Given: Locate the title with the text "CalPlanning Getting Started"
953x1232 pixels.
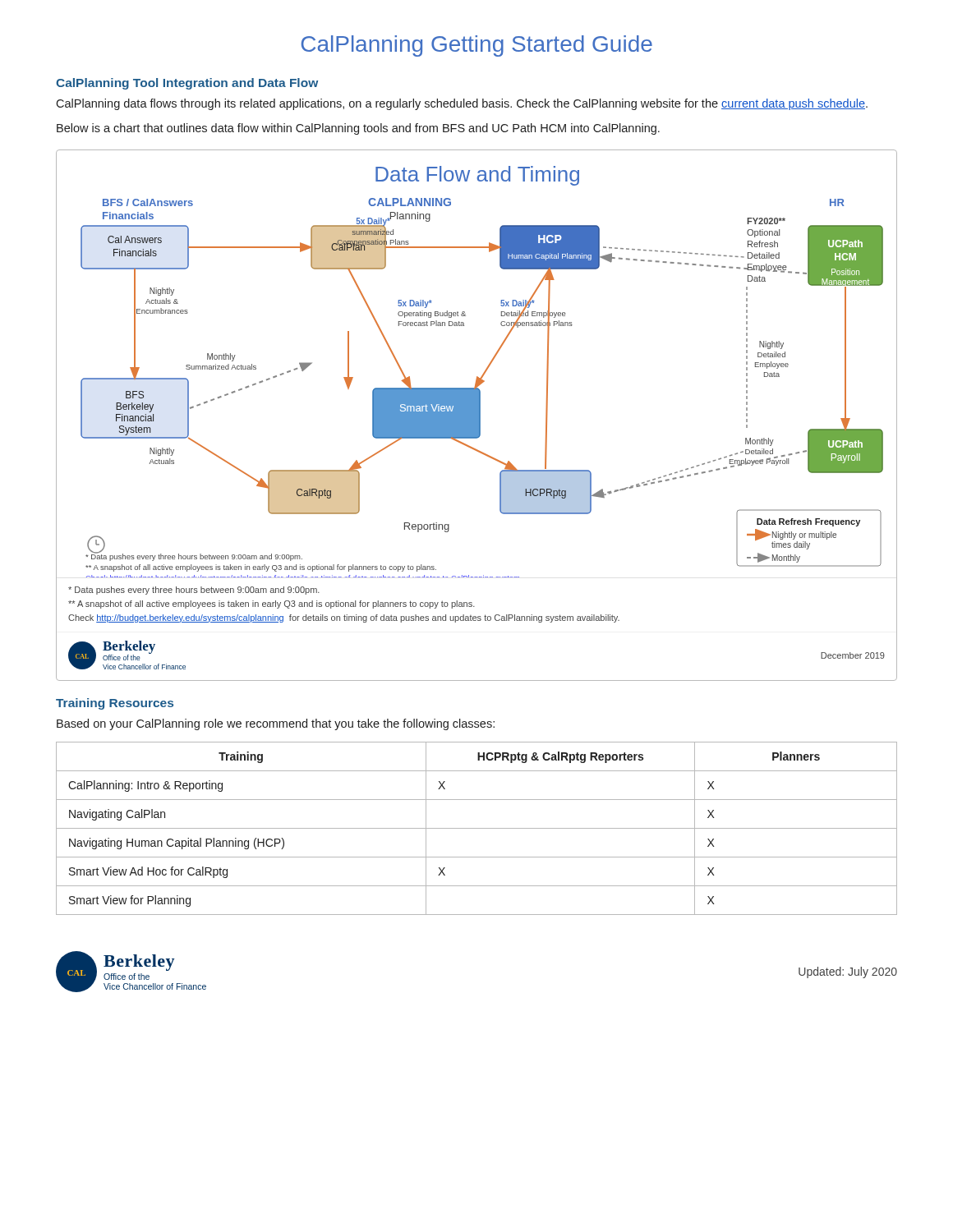Looking at the screenshot, I should click(476, 44).
